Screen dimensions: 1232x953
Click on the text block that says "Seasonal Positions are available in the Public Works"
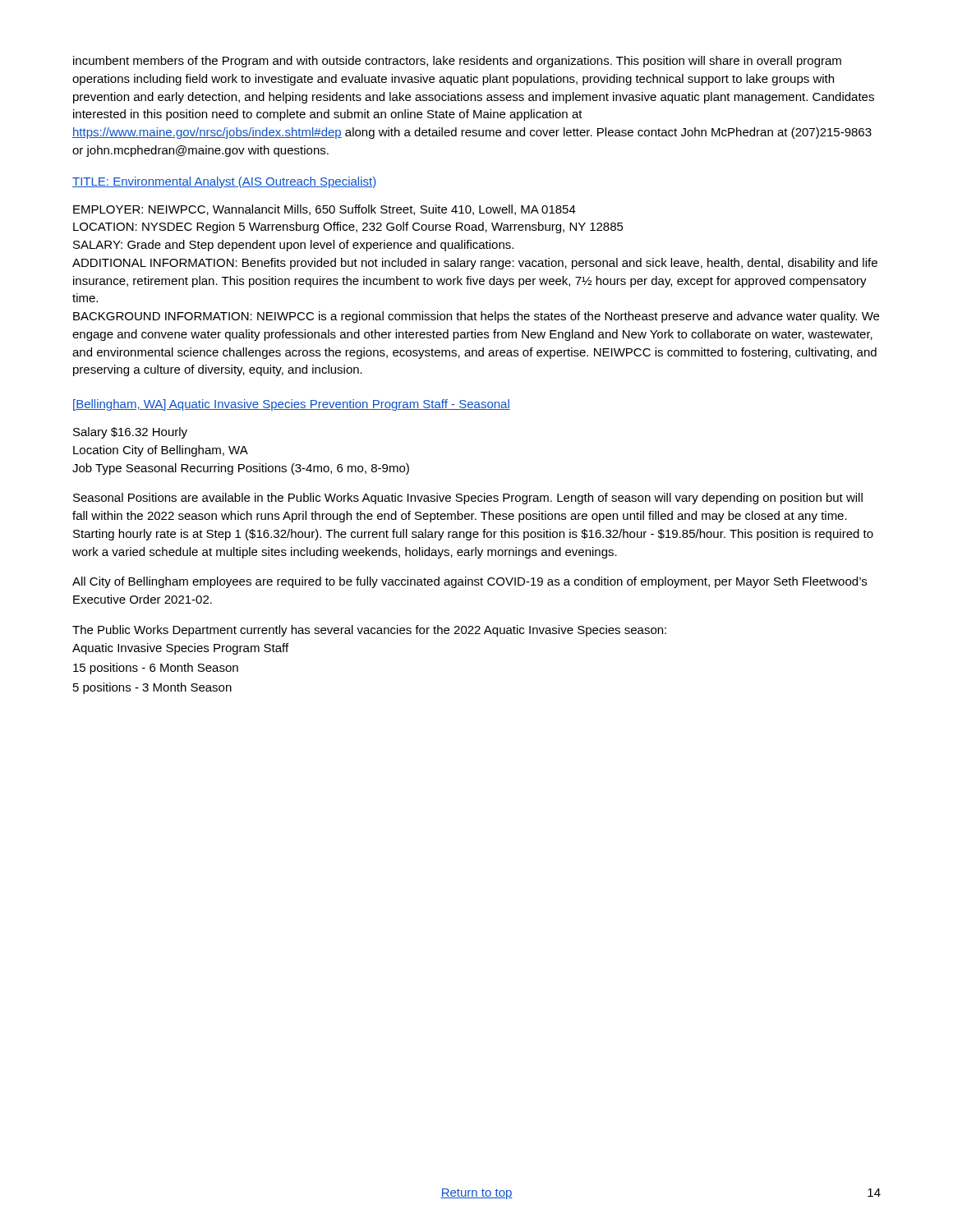(x=476, y=525)
